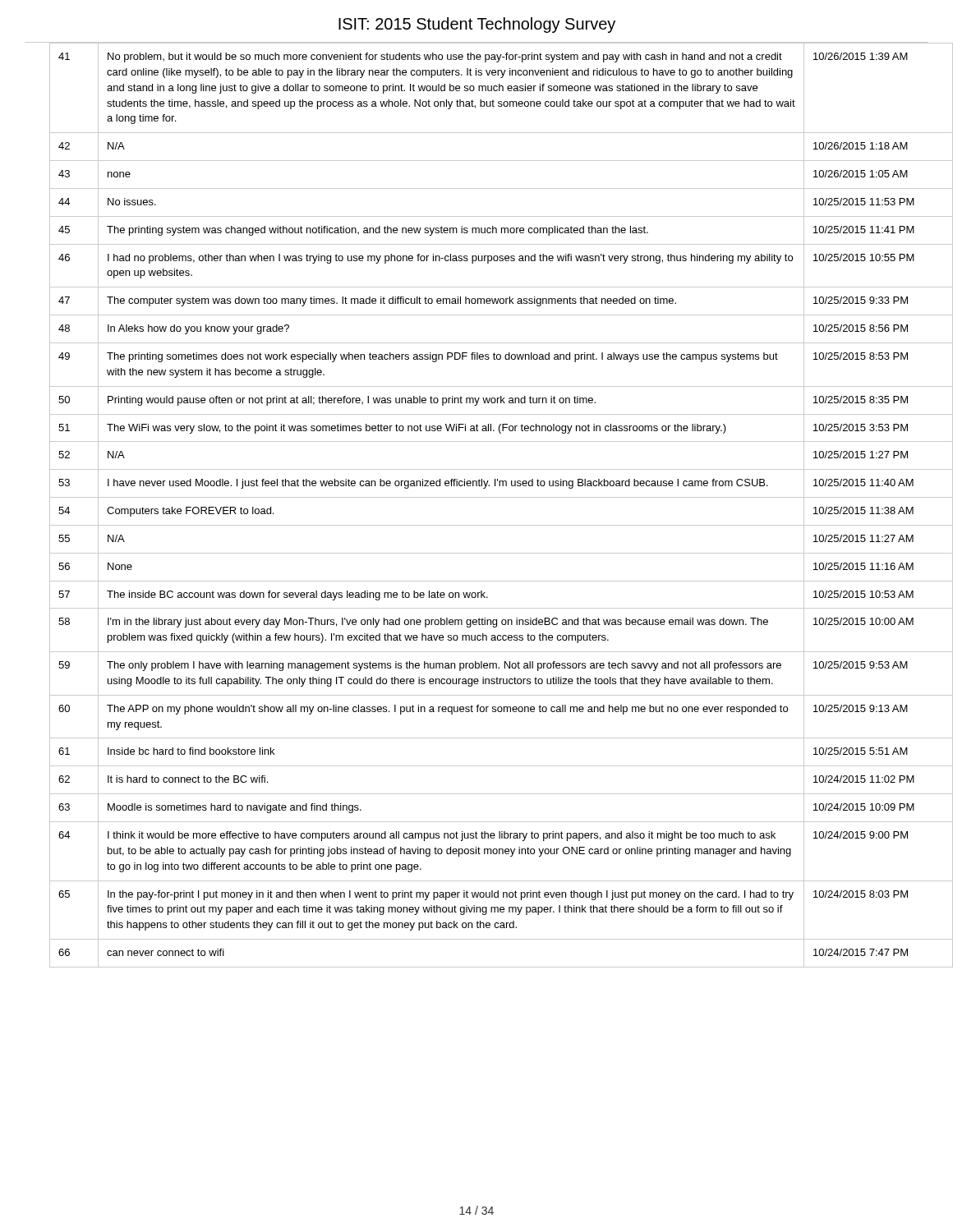Click a table
The image size is (953, 1232).
[x=476, y=505]
